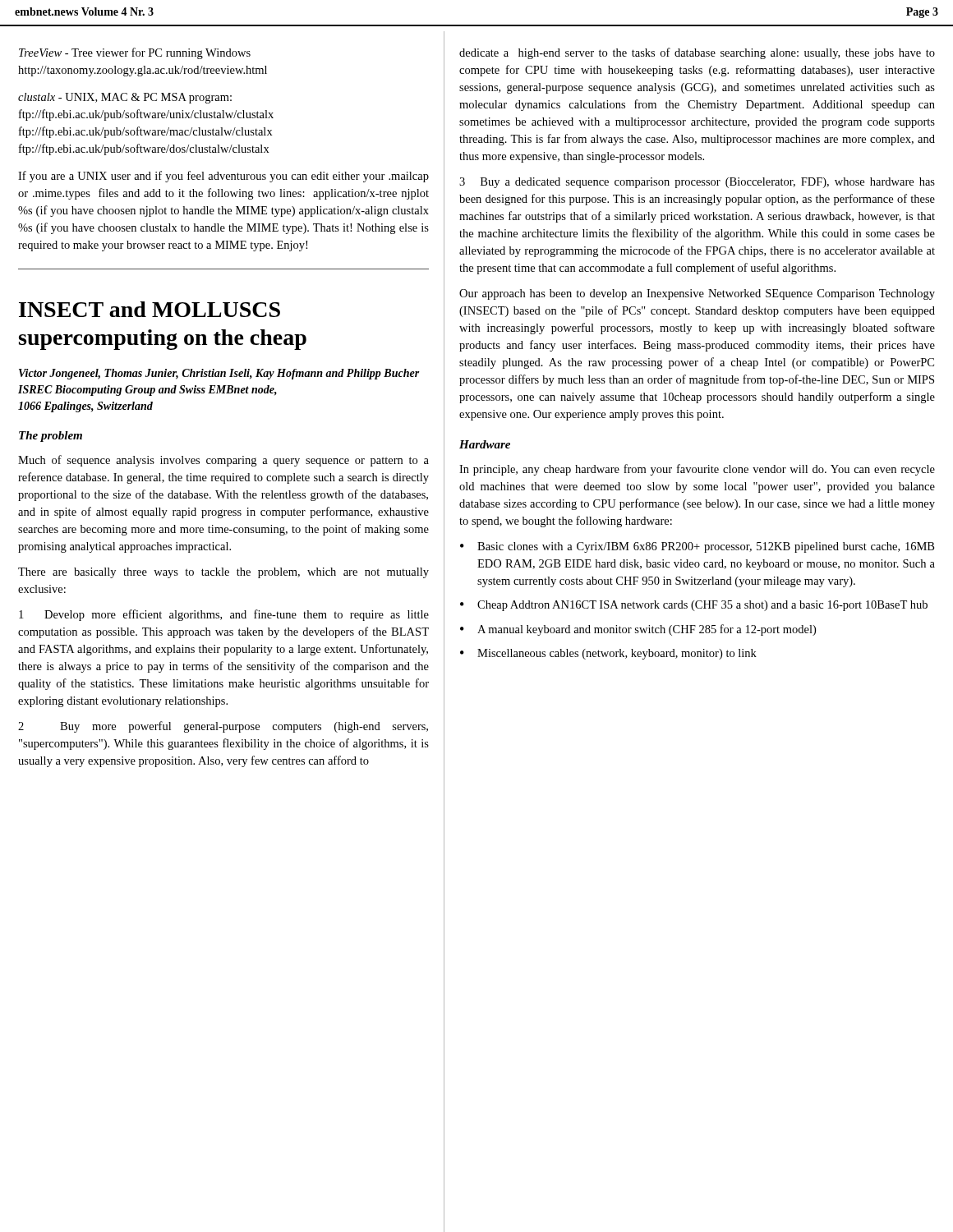
Task: Find the text block that says "Our approach has been to"
Action: 697,354
